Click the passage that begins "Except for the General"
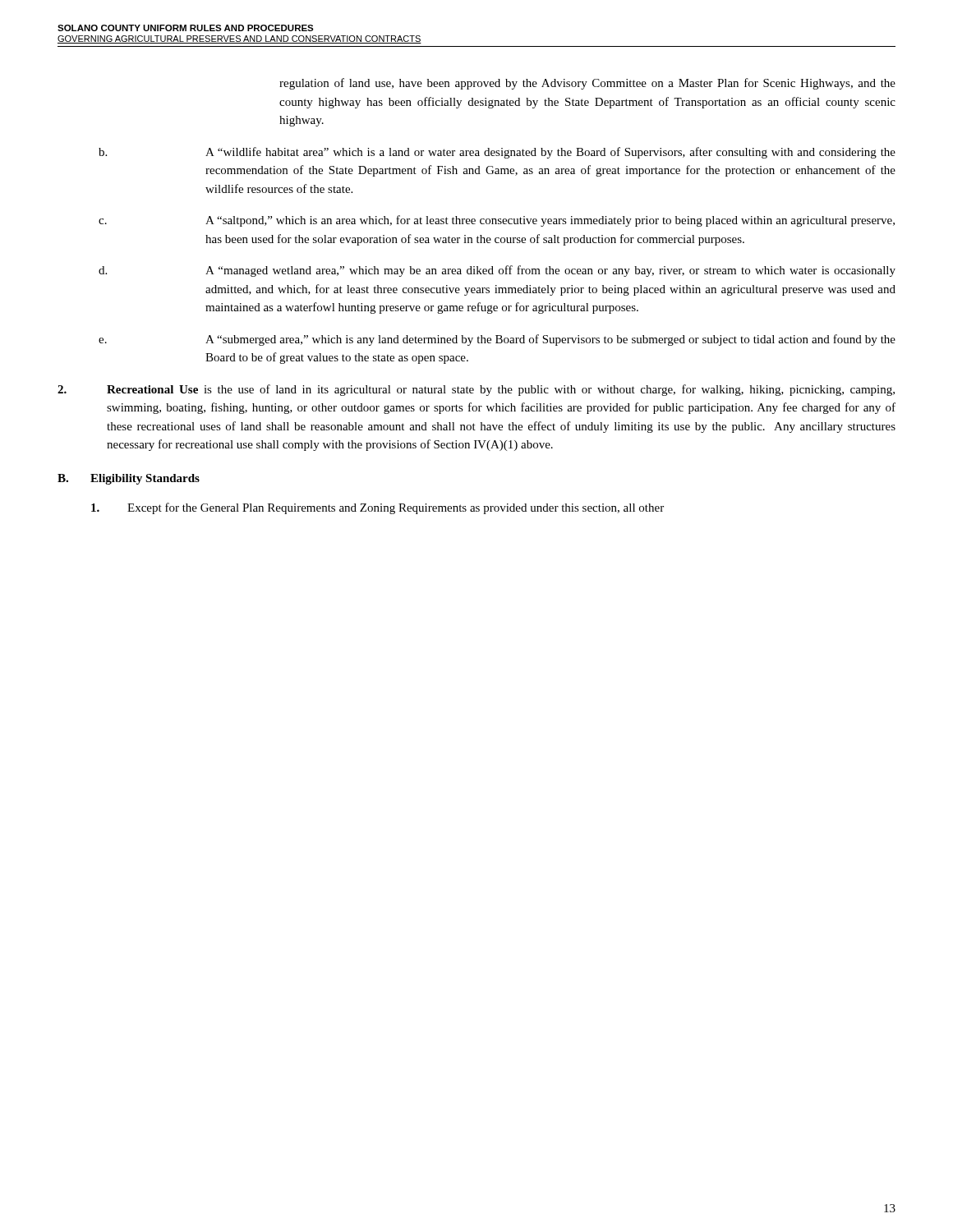Viewport: 953px width, 1232px height. pyautogui.click(x=493, y=508)
